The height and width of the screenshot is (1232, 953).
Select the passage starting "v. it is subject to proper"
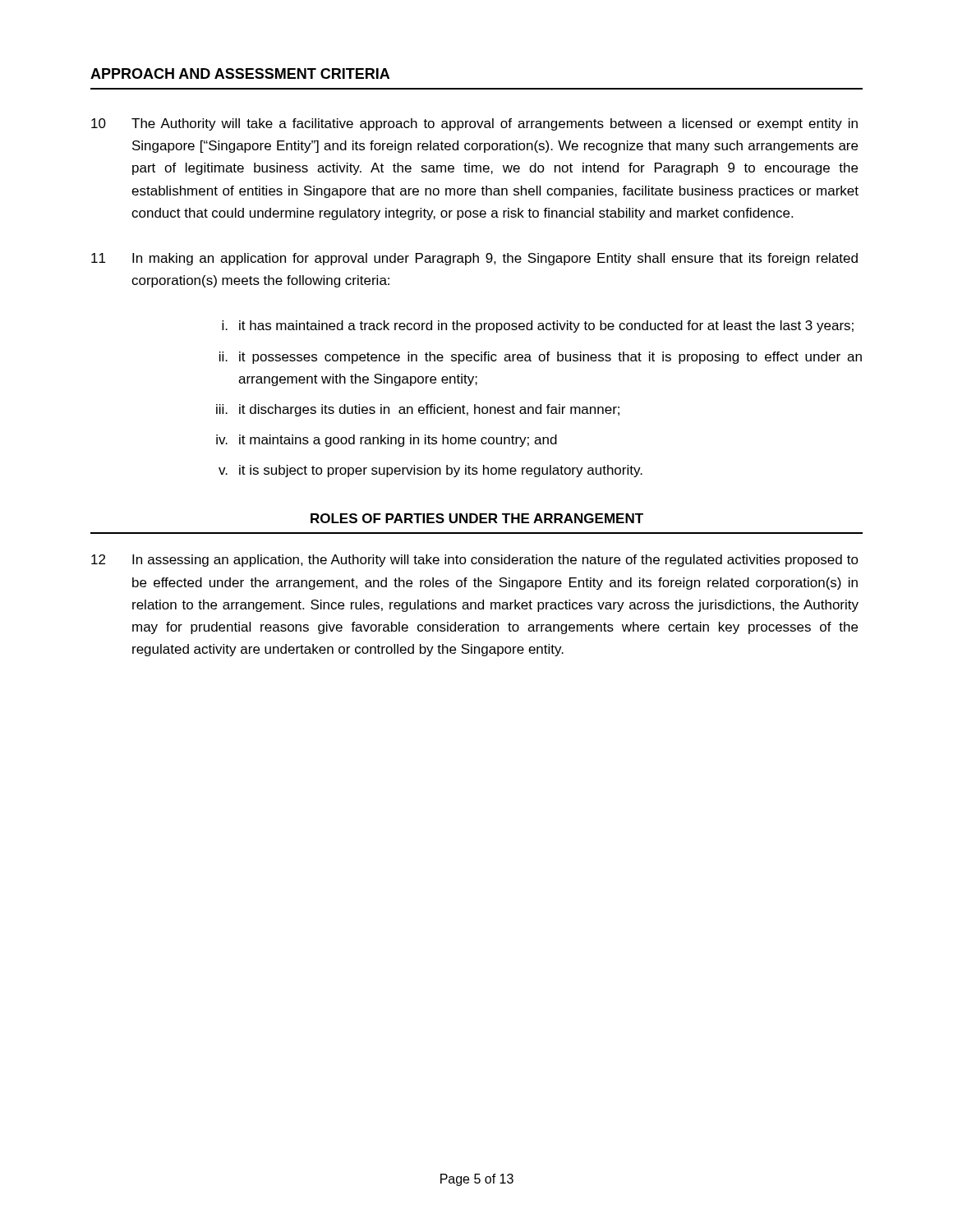pyautogui.click(x=530, y=471)
